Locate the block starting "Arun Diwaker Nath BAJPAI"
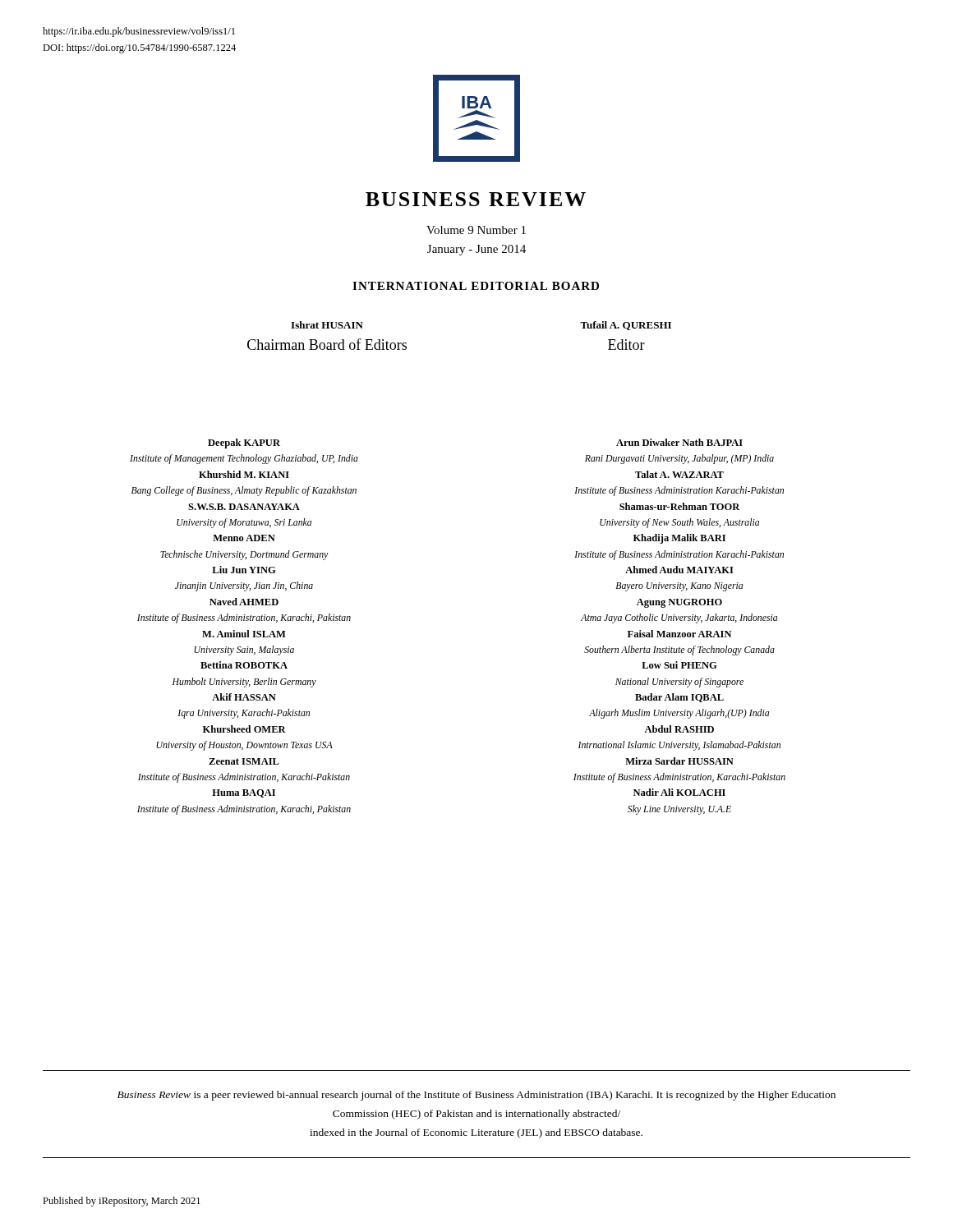The image size is (953, 1232). pyautogui.click(x=679, y=451)
